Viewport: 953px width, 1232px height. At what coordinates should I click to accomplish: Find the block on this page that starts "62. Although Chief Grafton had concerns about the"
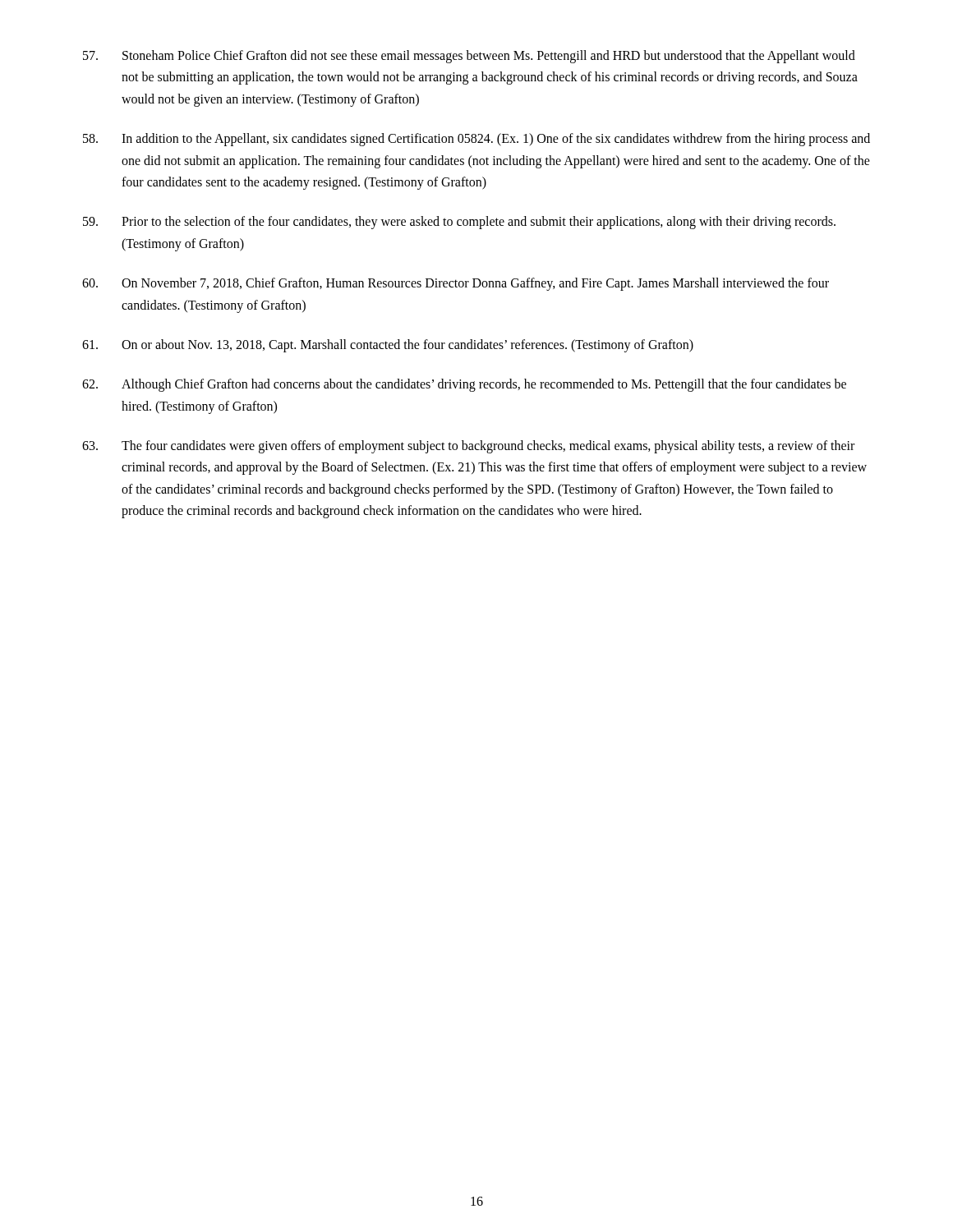tap(476, 396)
